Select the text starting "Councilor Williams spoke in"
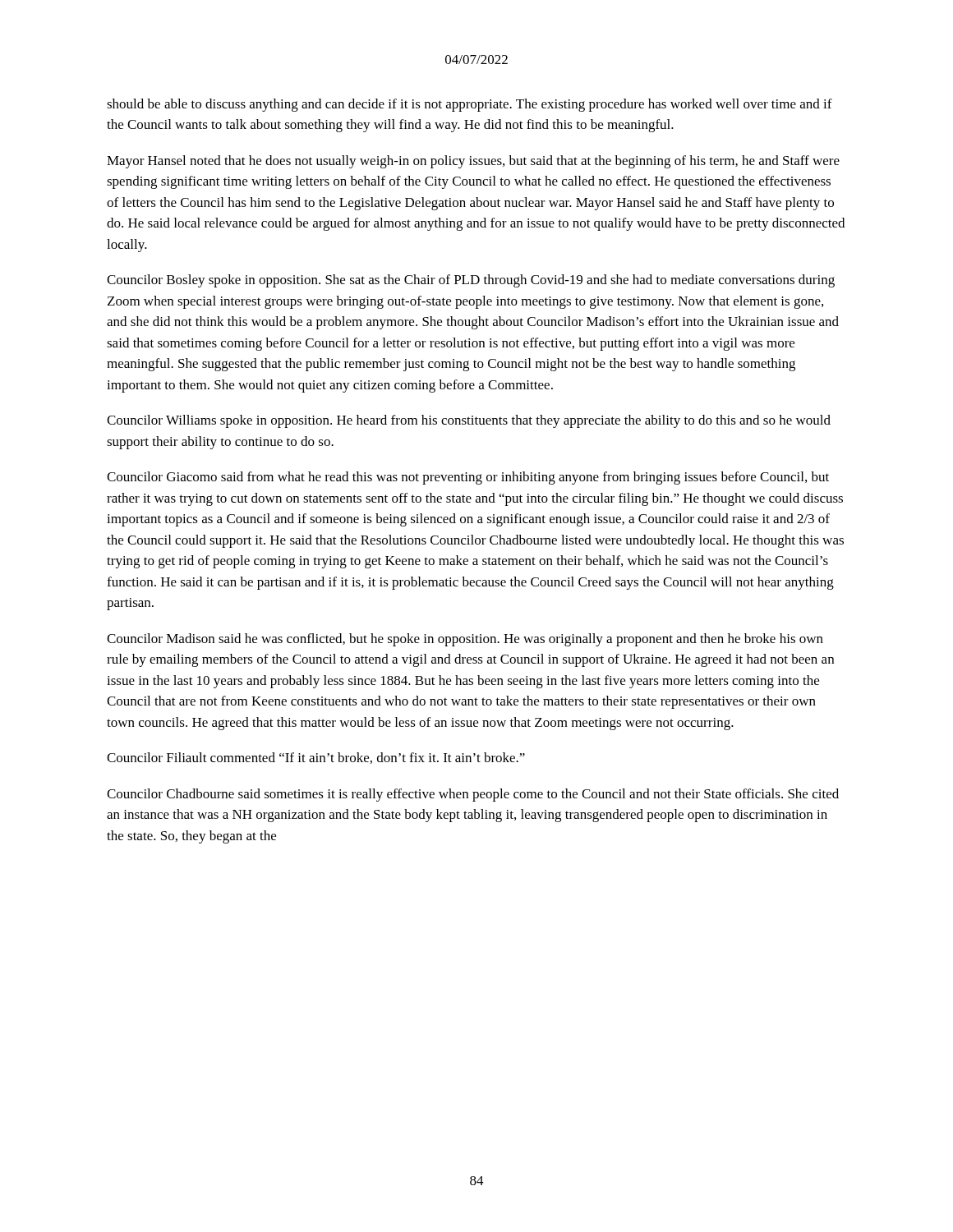 [469, 431]
